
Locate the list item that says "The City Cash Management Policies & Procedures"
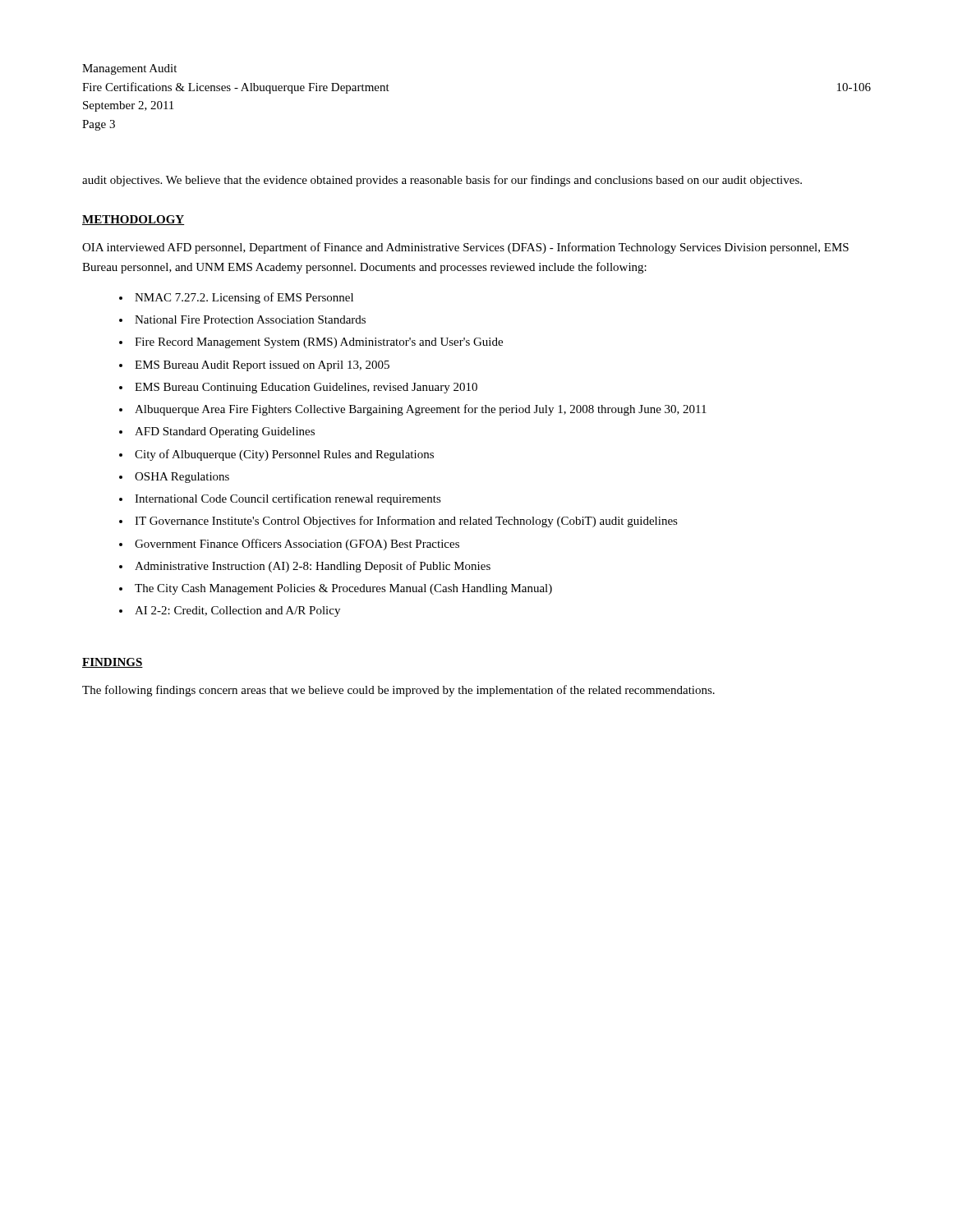pos(344,588)
